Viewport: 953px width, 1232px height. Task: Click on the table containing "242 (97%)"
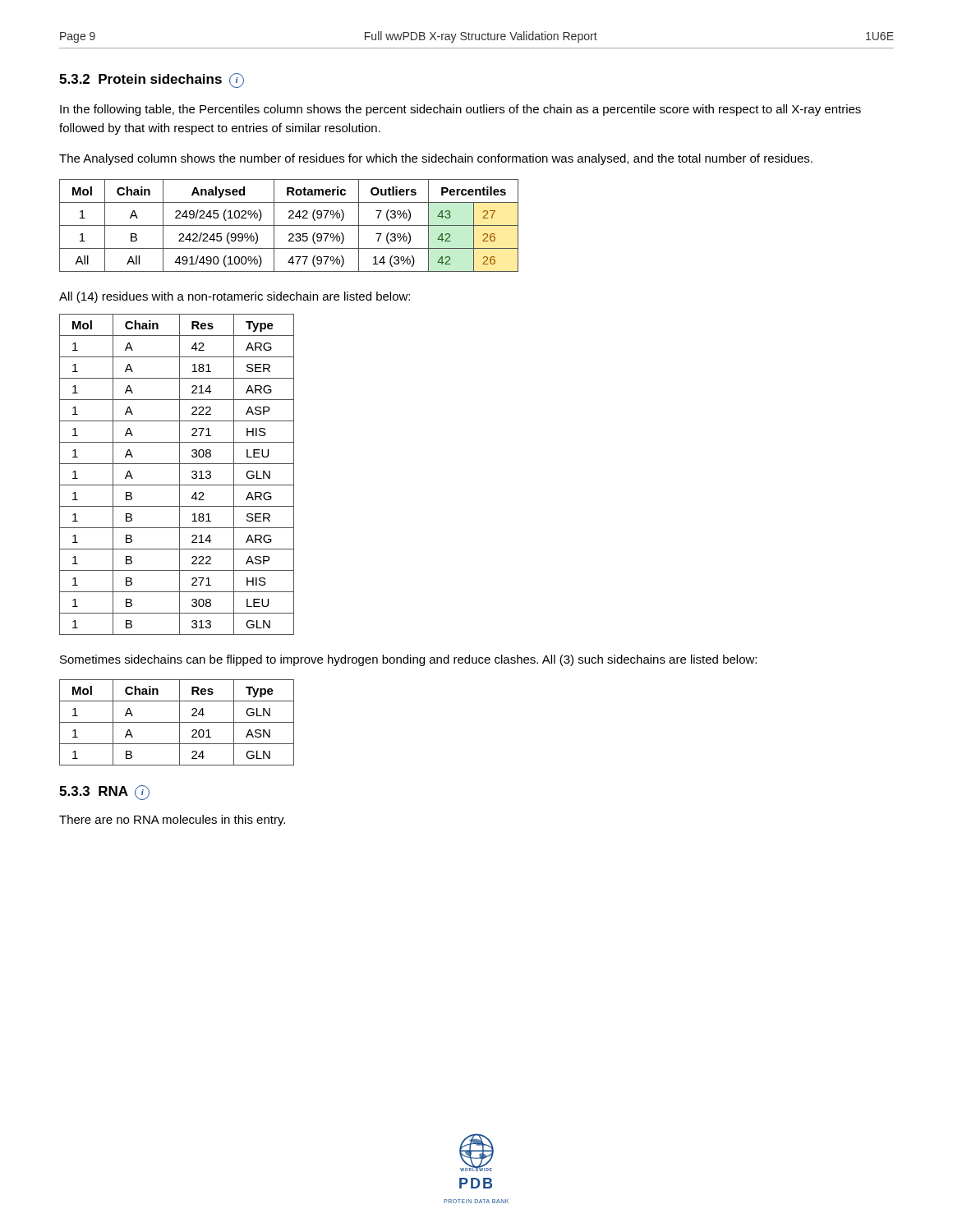click(x=476, y=225)
